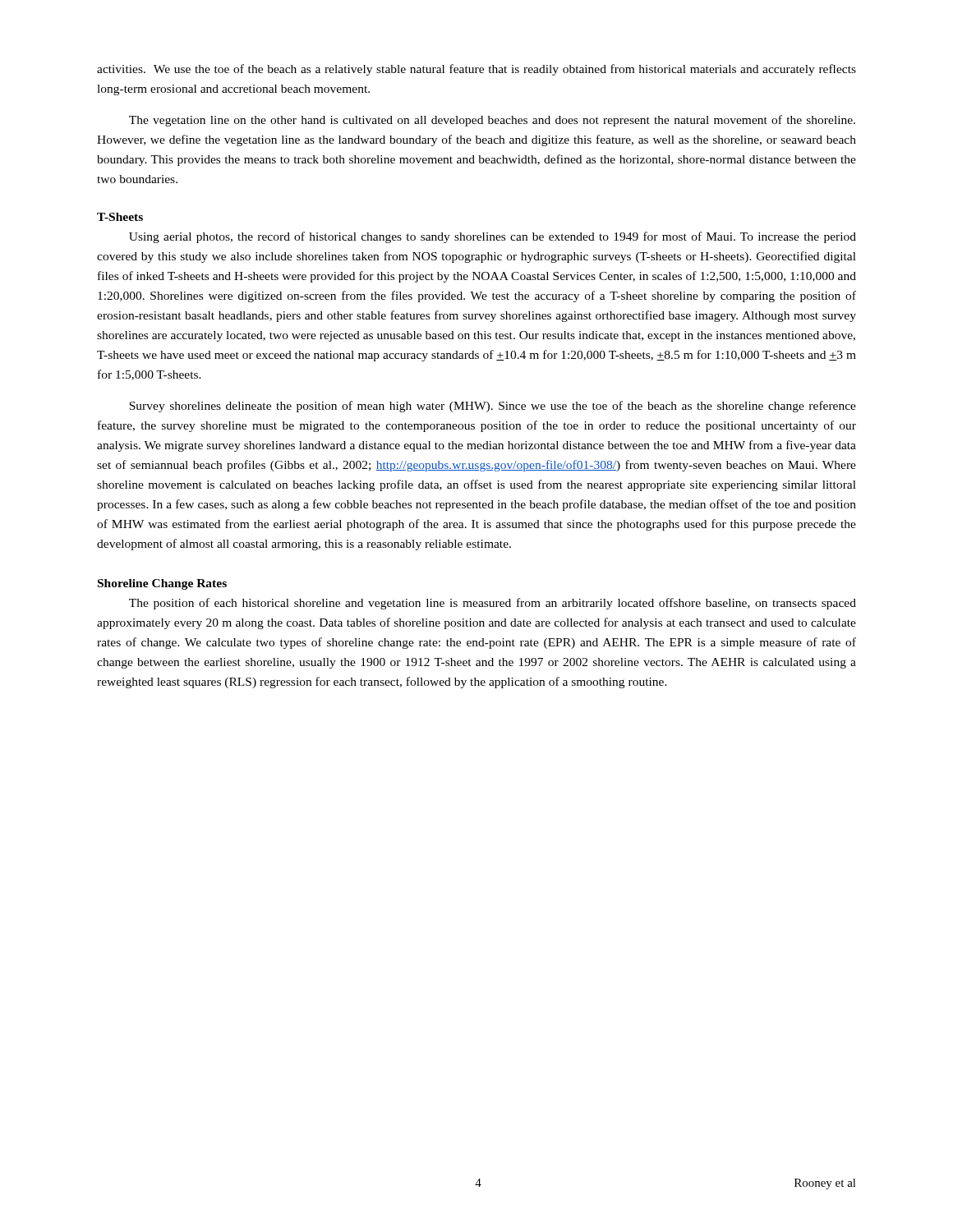Navigate to the text block starting "Shoreline Change Rates"
This screenshot has width=953, height=1232.
(x=162, y=583)
